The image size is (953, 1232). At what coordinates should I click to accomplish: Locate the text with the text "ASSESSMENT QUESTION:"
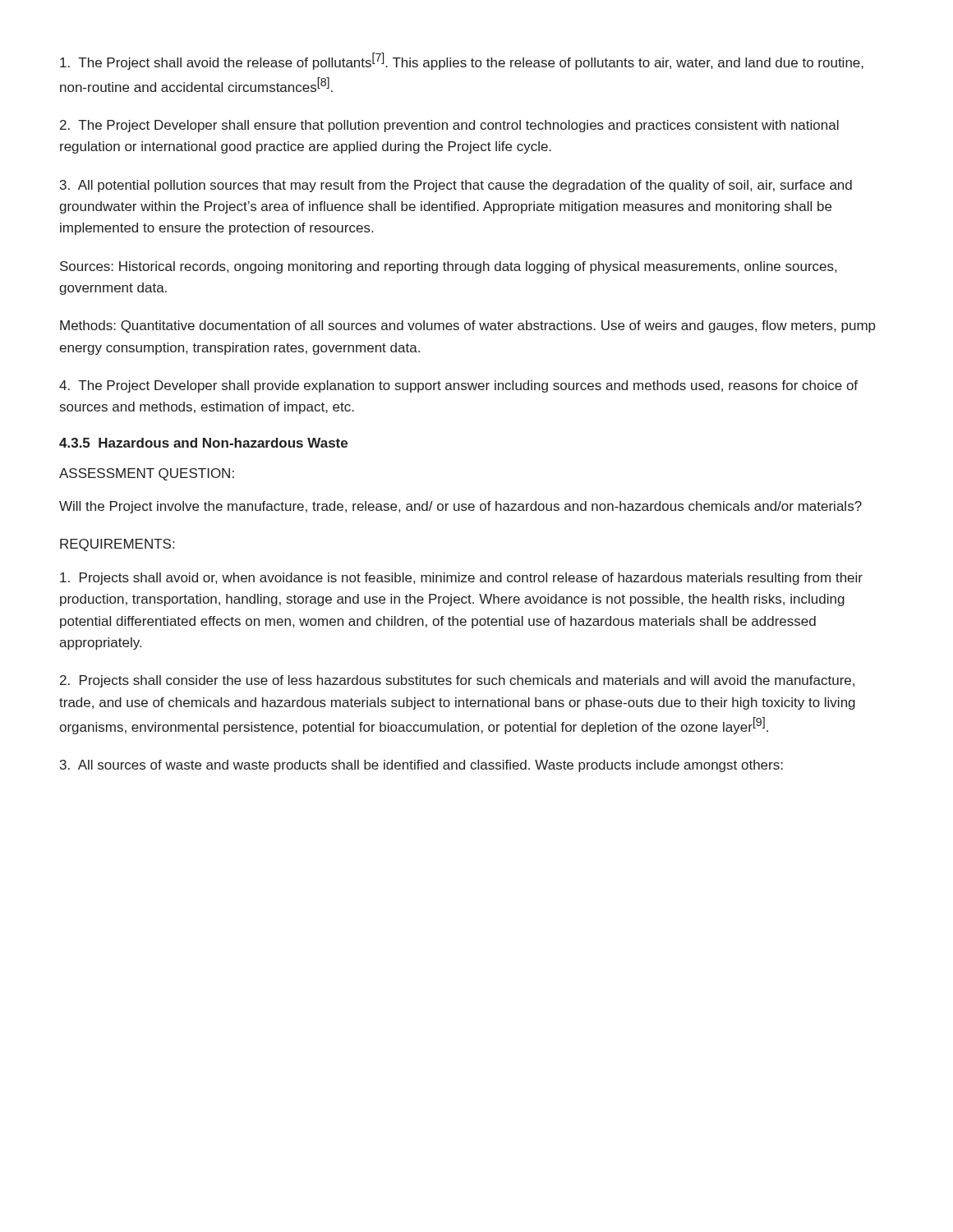pyautogui.click(x=147, y=473)
